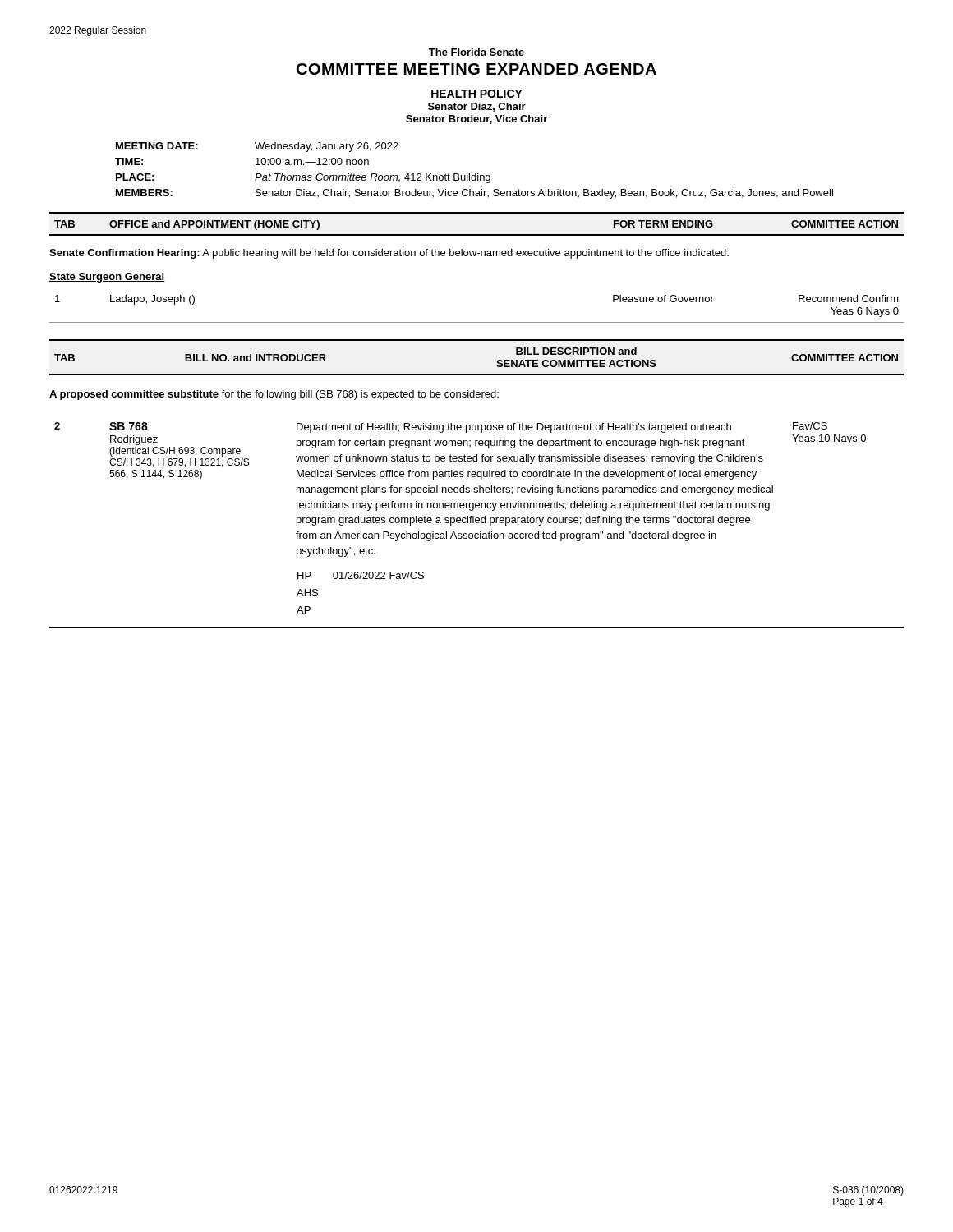Locate the block starting "State Surgeon General"
This screenshot has width=953, height=1232.
coord(107,277)
